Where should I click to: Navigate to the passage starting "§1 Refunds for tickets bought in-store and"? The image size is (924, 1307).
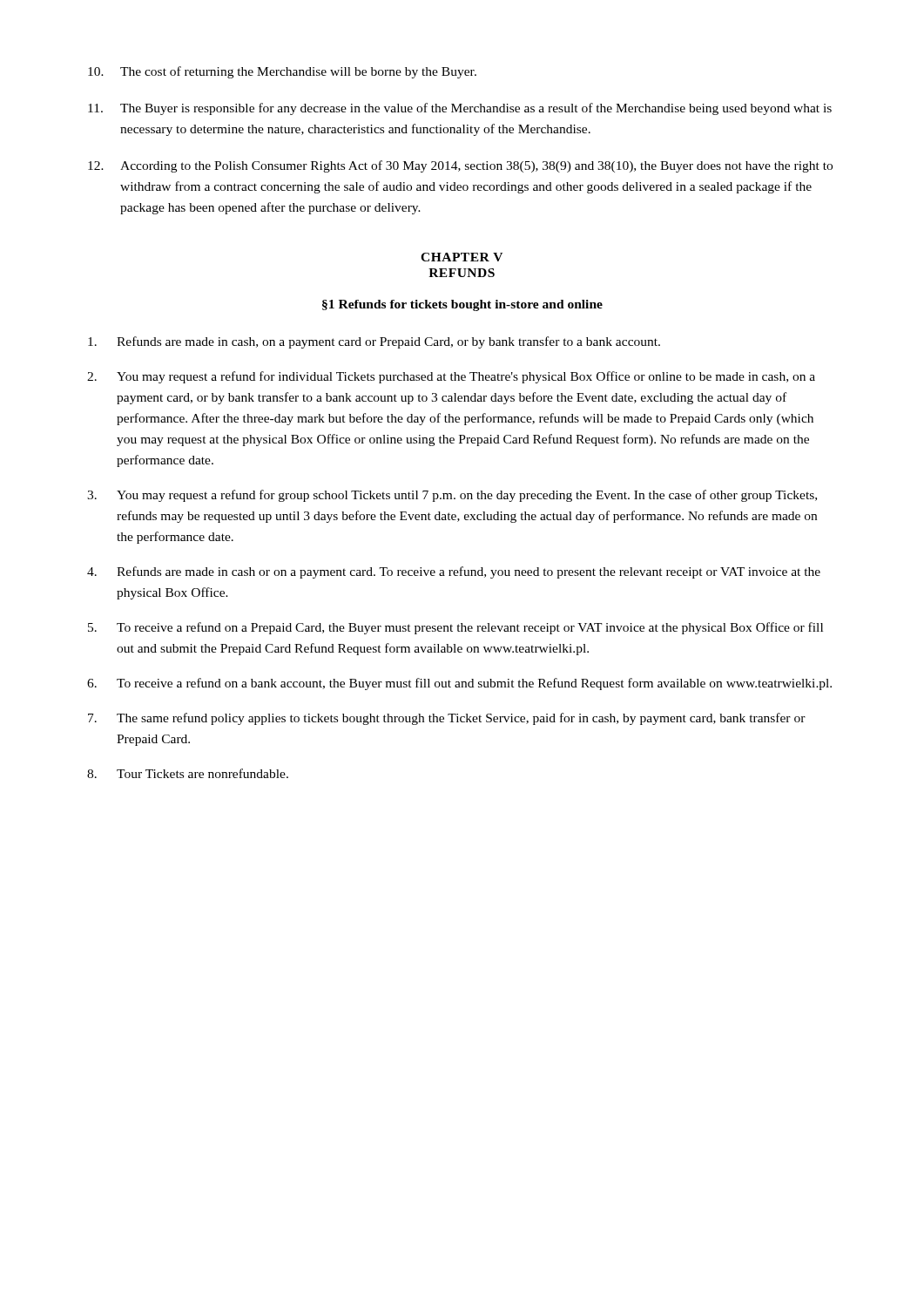pos(462,304)
